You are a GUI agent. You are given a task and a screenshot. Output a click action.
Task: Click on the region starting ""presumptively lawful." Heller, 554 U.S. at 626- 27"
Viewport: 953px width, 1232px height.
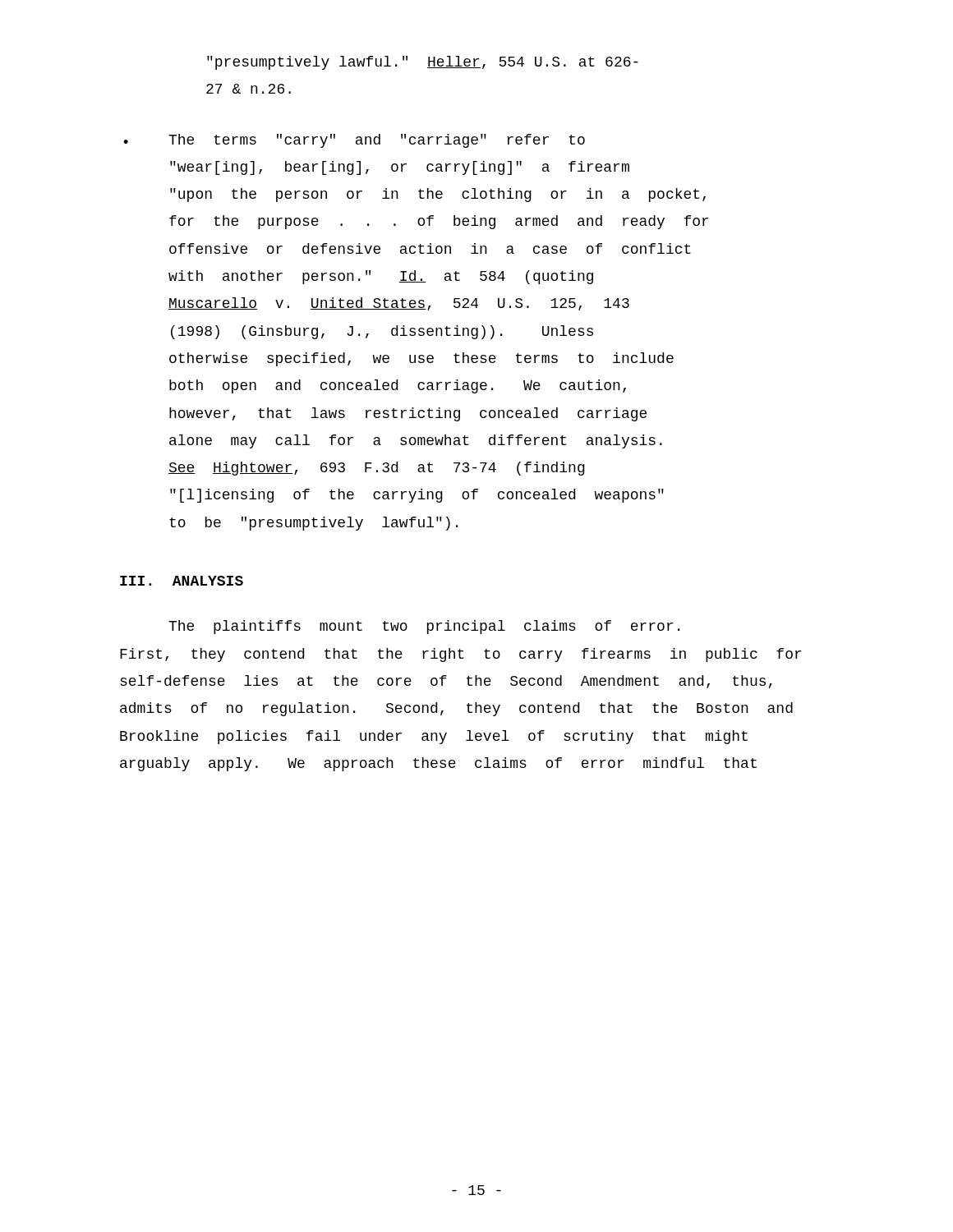coord(423,76)
